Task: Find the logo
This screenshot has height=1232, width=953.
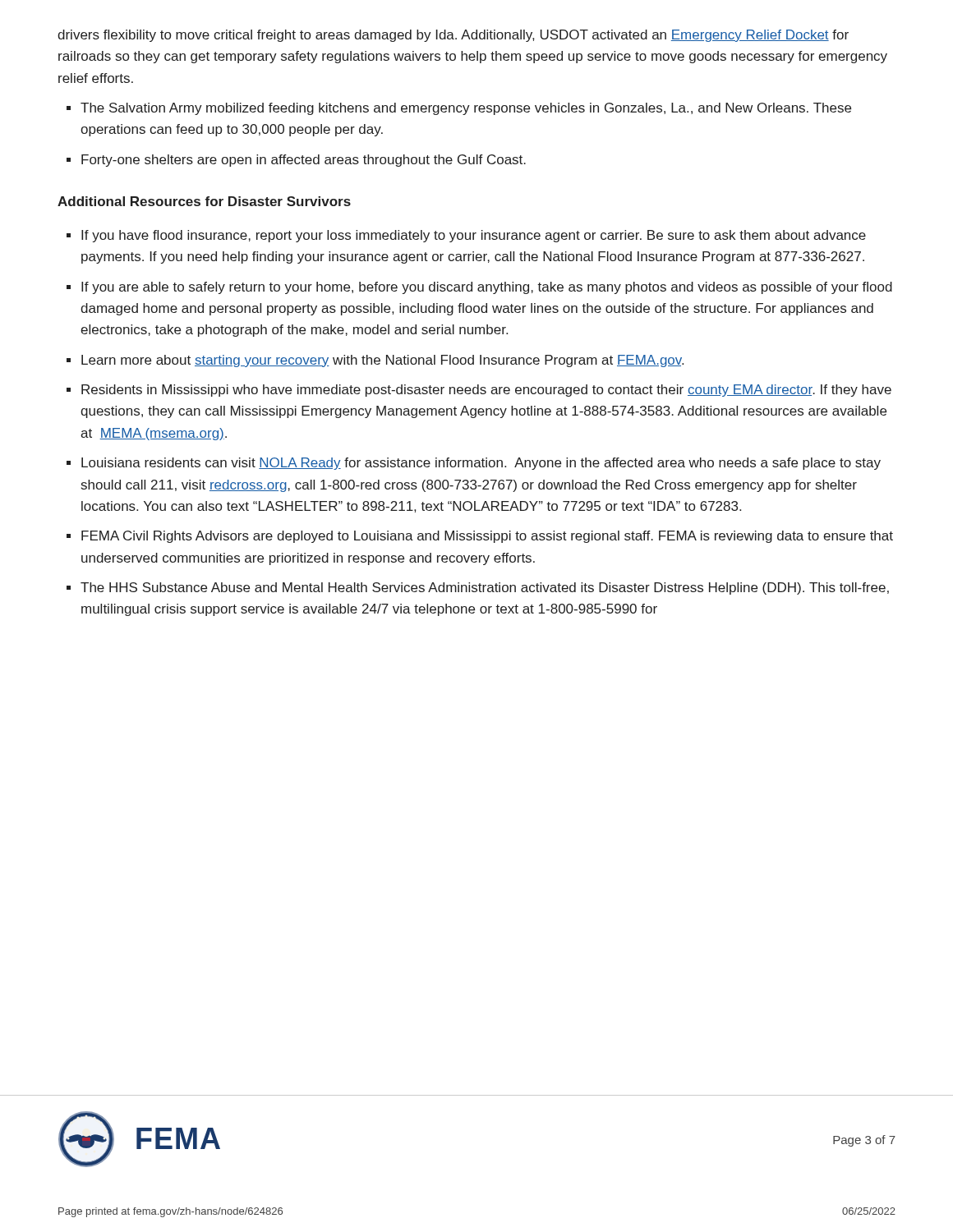Action: click(x=140, y=1139)
